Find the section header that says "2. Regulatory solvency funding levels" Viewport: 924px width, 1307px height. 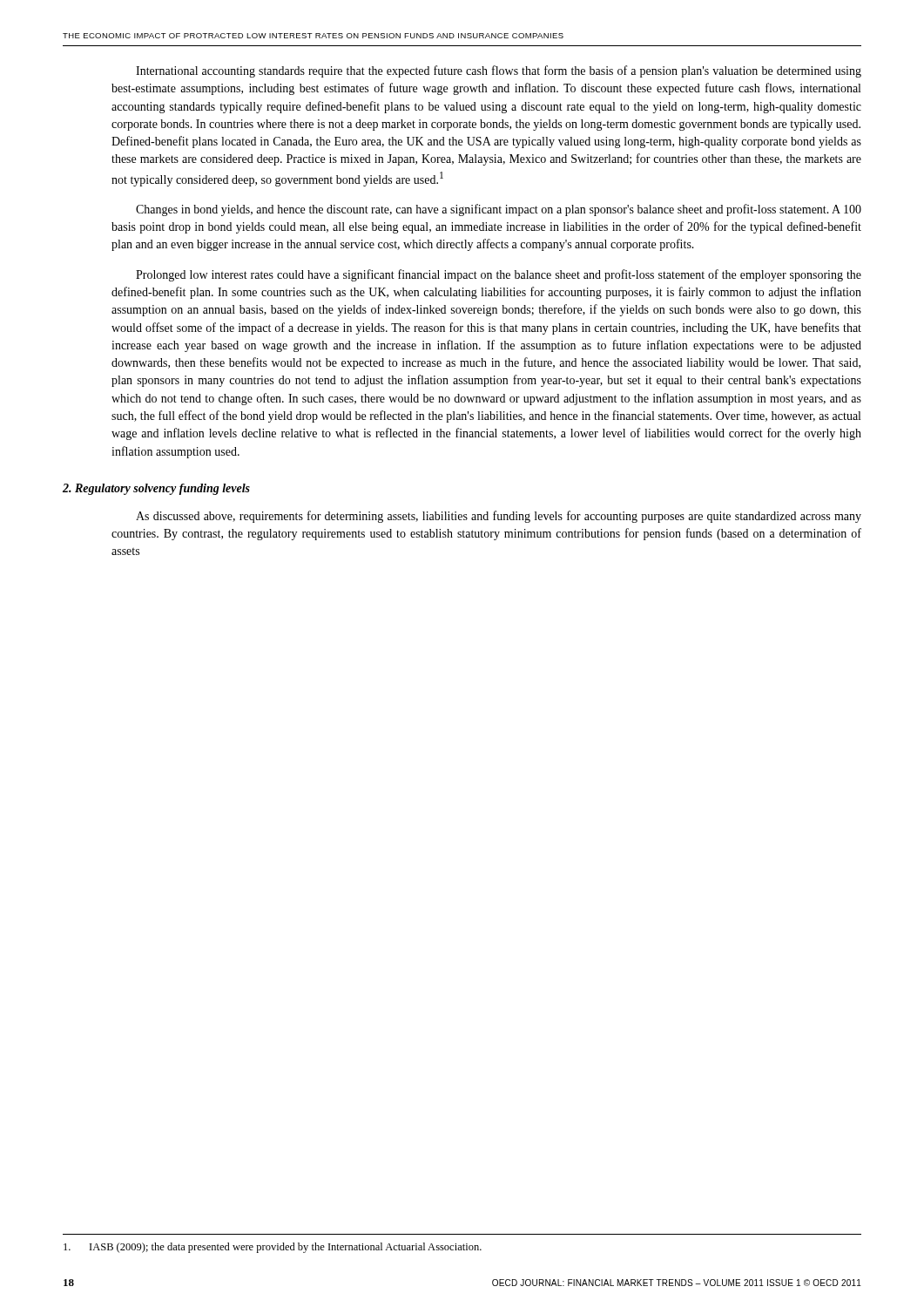coord(156,488)
